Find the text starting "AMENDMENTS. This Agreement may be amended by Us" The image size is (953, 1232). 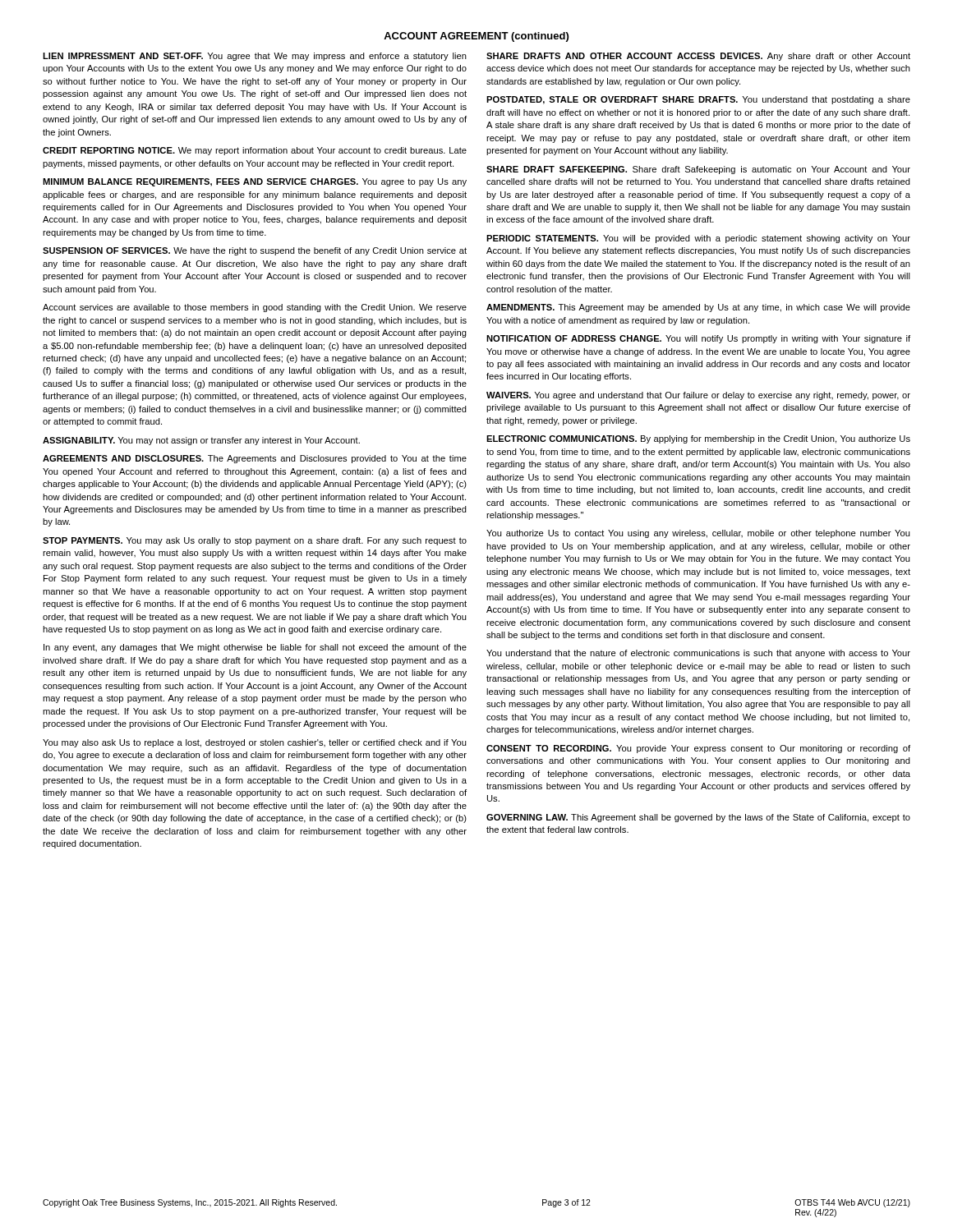(698, 314)
